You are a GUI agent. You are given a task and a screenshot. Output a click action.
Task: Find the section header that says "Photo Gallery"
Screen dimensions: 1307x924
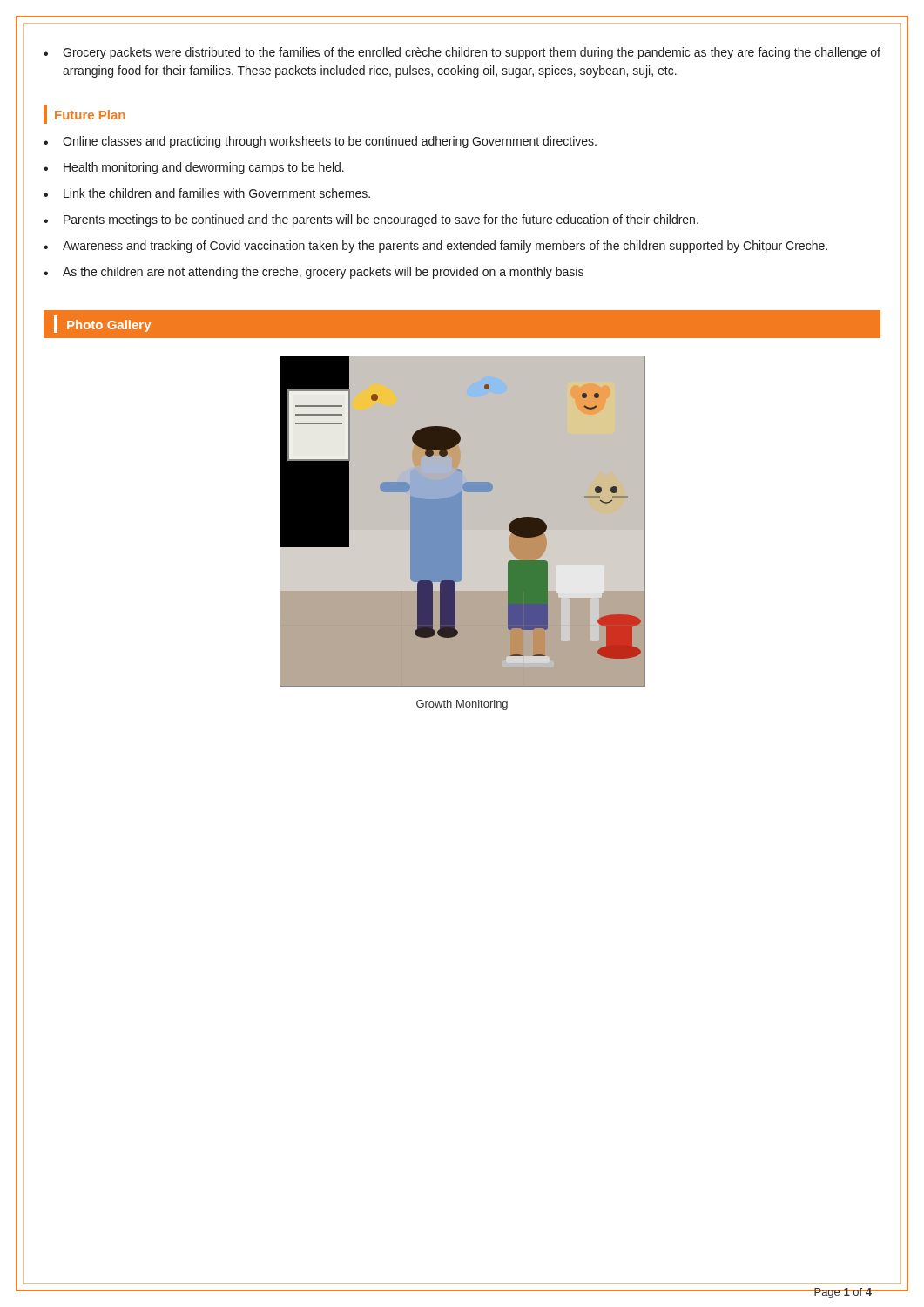tap(462, 324)
